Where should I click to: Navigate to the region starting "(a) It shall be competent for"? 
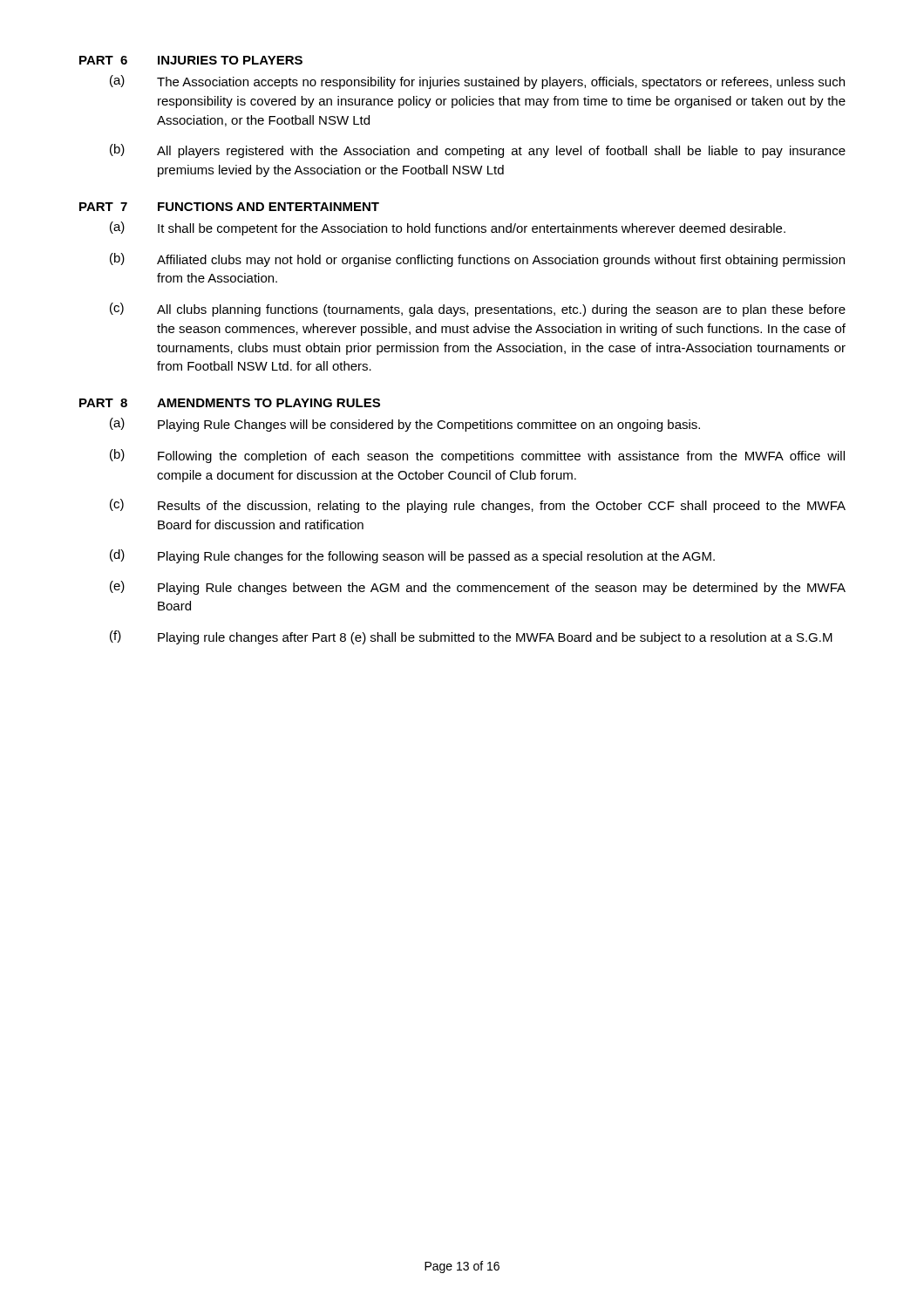point(462,228)
